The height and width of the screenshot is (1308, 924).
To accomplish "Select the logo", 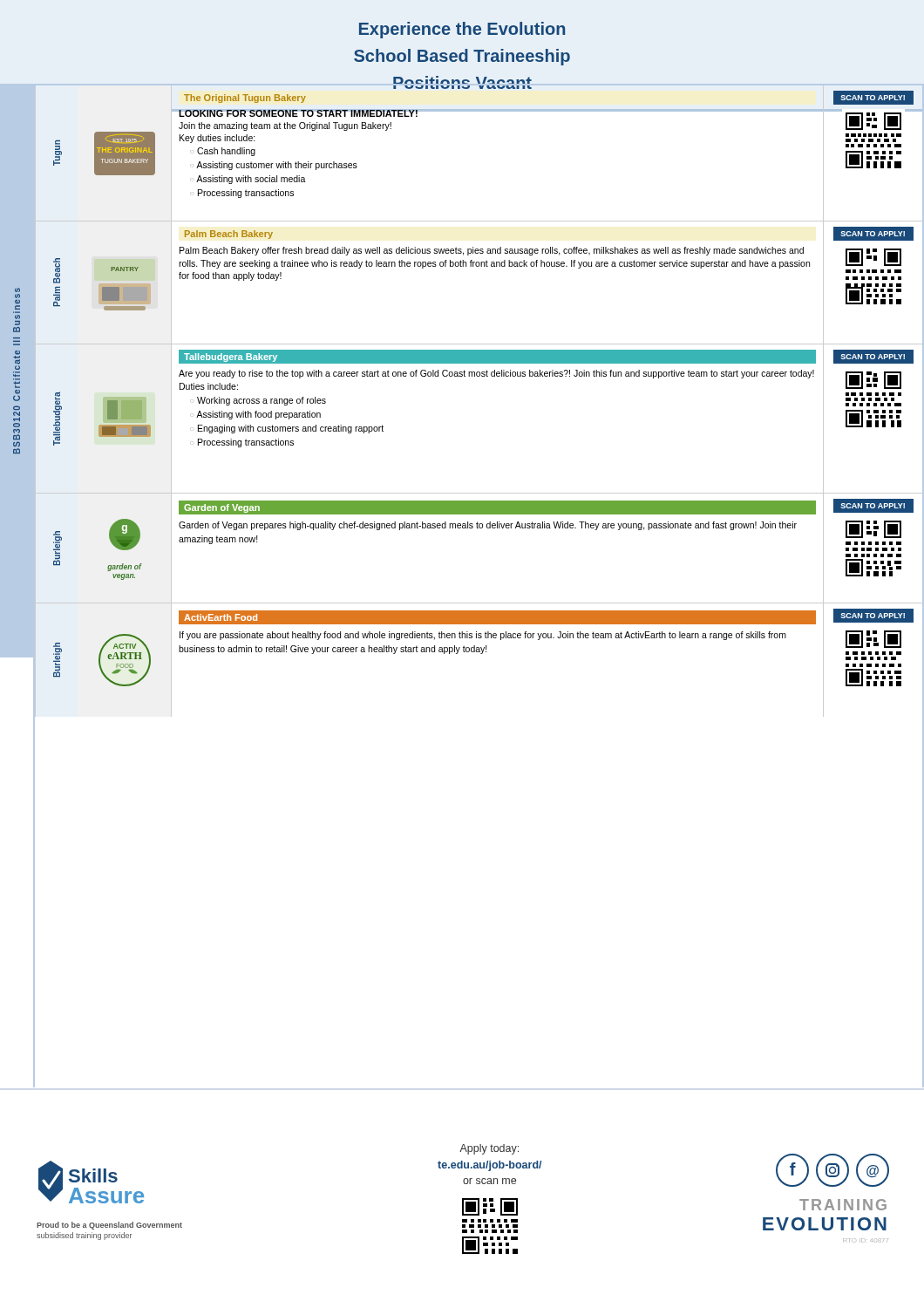I will click(126, 1199).
